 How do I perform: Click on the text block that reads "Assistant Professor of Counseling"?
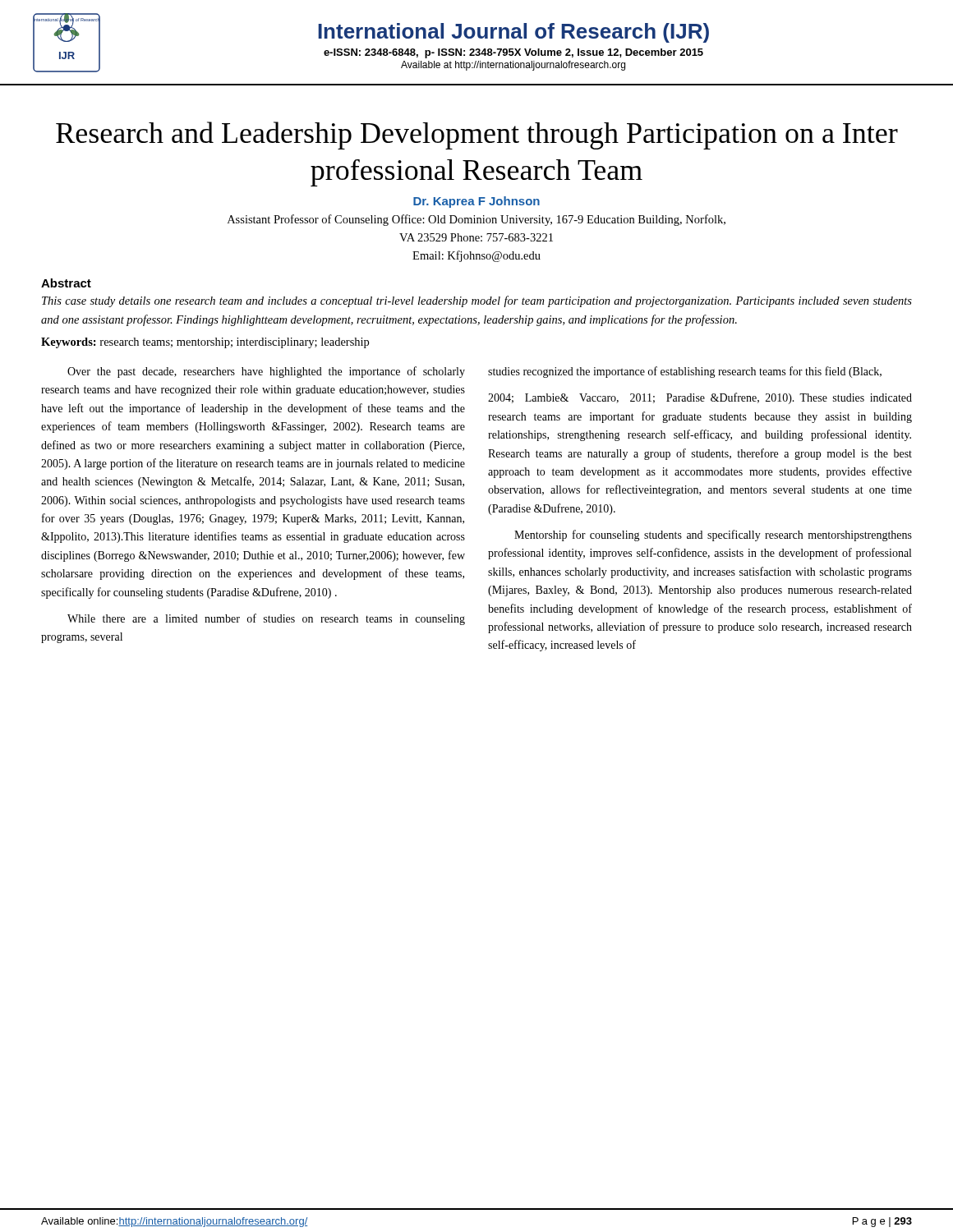pyautogui.click(x=476, y=237)
